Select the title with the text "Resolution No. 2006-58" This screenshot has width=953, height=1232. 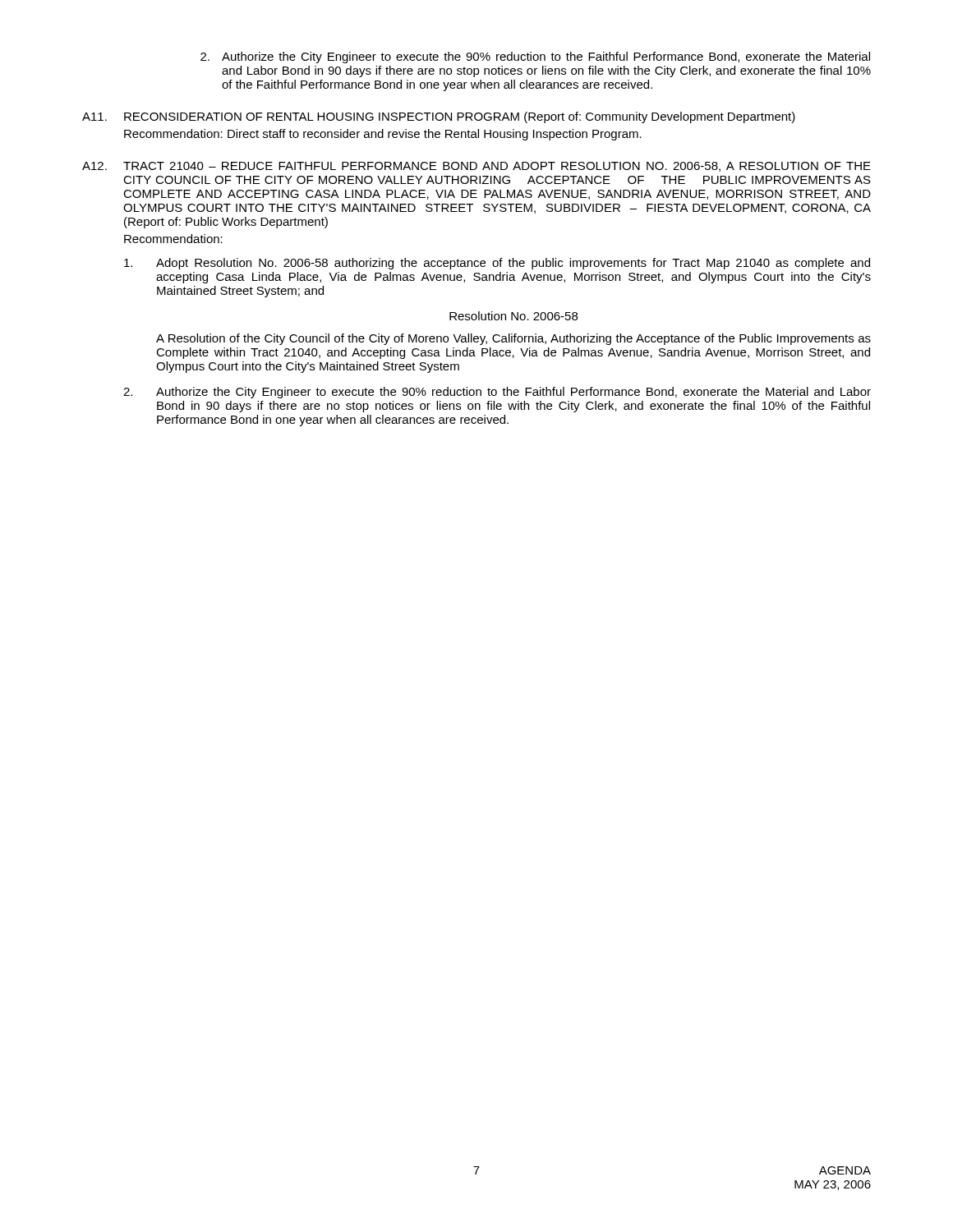[x=513, y=316]
